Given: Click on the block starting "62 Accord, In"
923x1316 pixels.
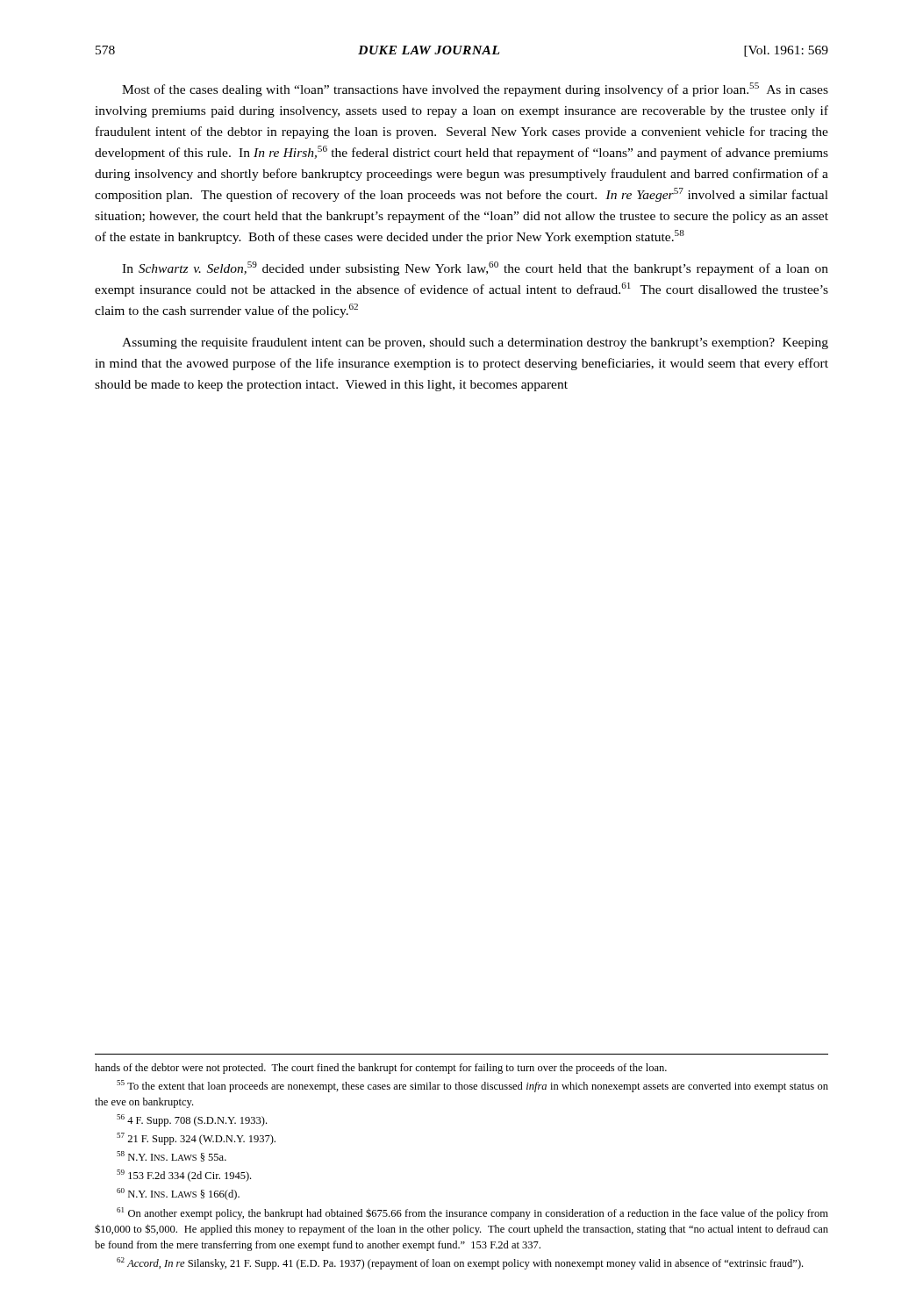Looking at the screenshot, I should click(462, 1263).
